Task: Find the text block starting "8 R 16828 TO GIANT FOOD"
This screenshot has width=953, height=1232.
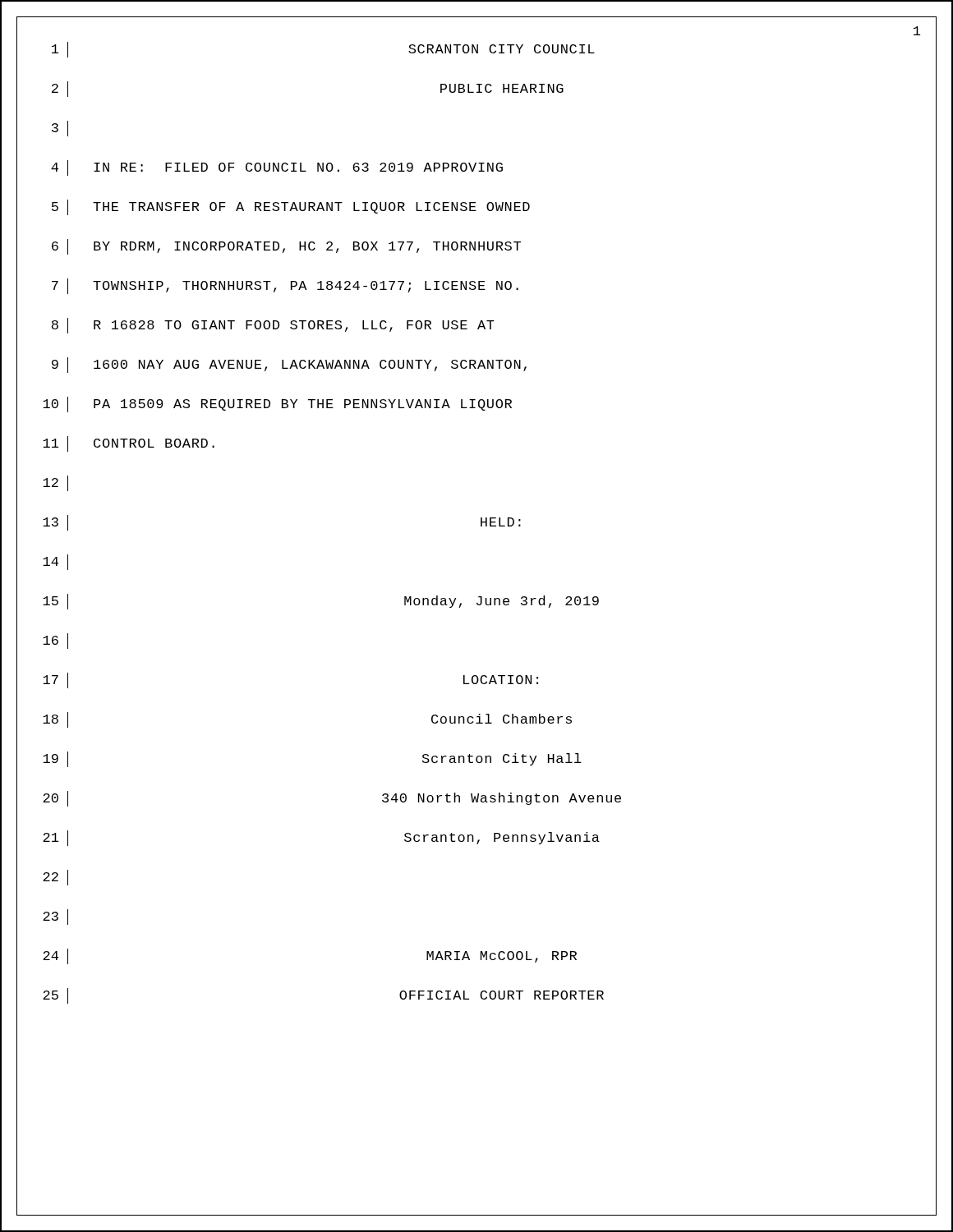Action: tap(476, 326)
